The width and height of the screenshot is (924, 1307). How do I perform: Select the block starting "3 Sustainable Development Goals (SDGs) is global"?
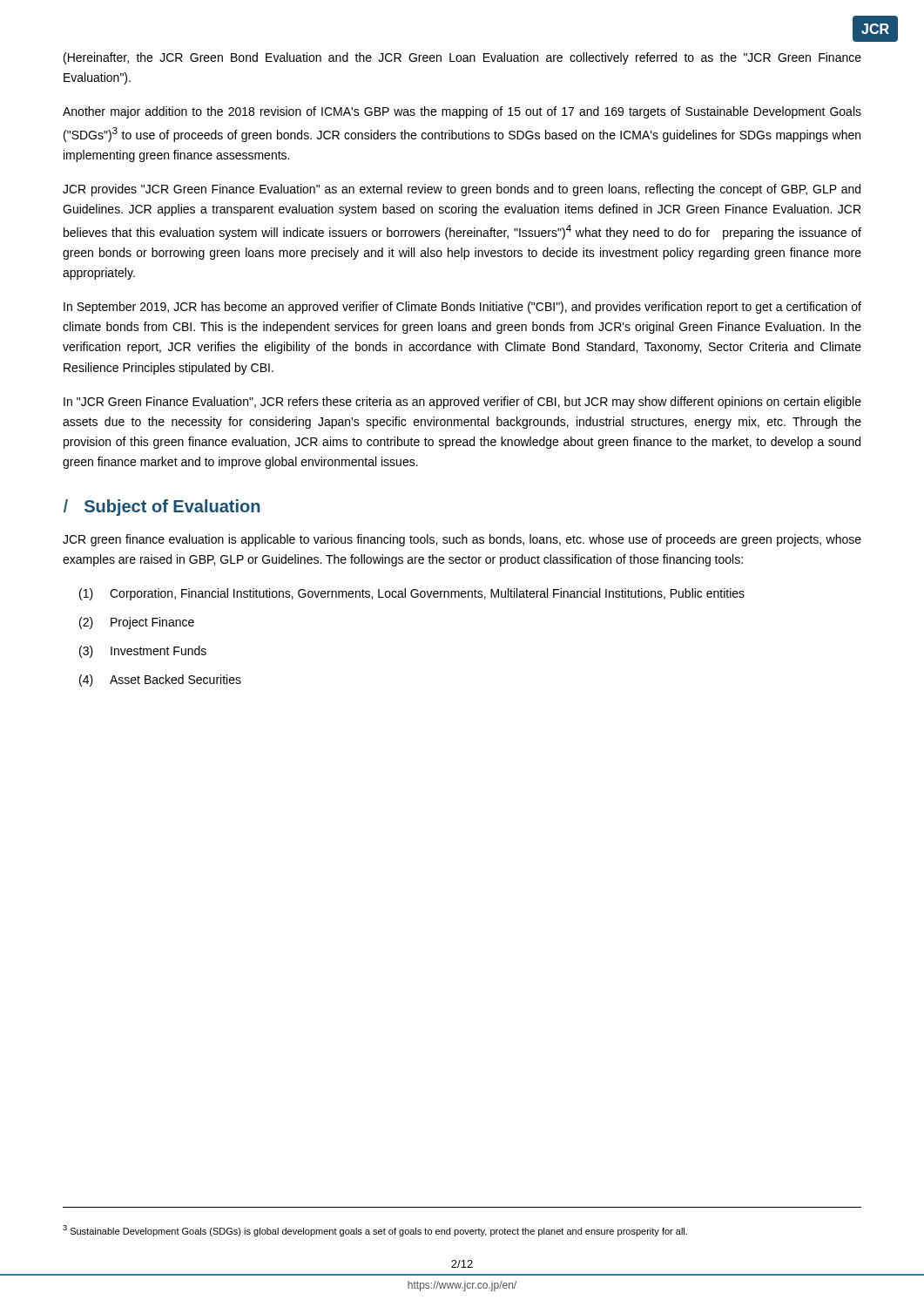(x=462, y=1230)
